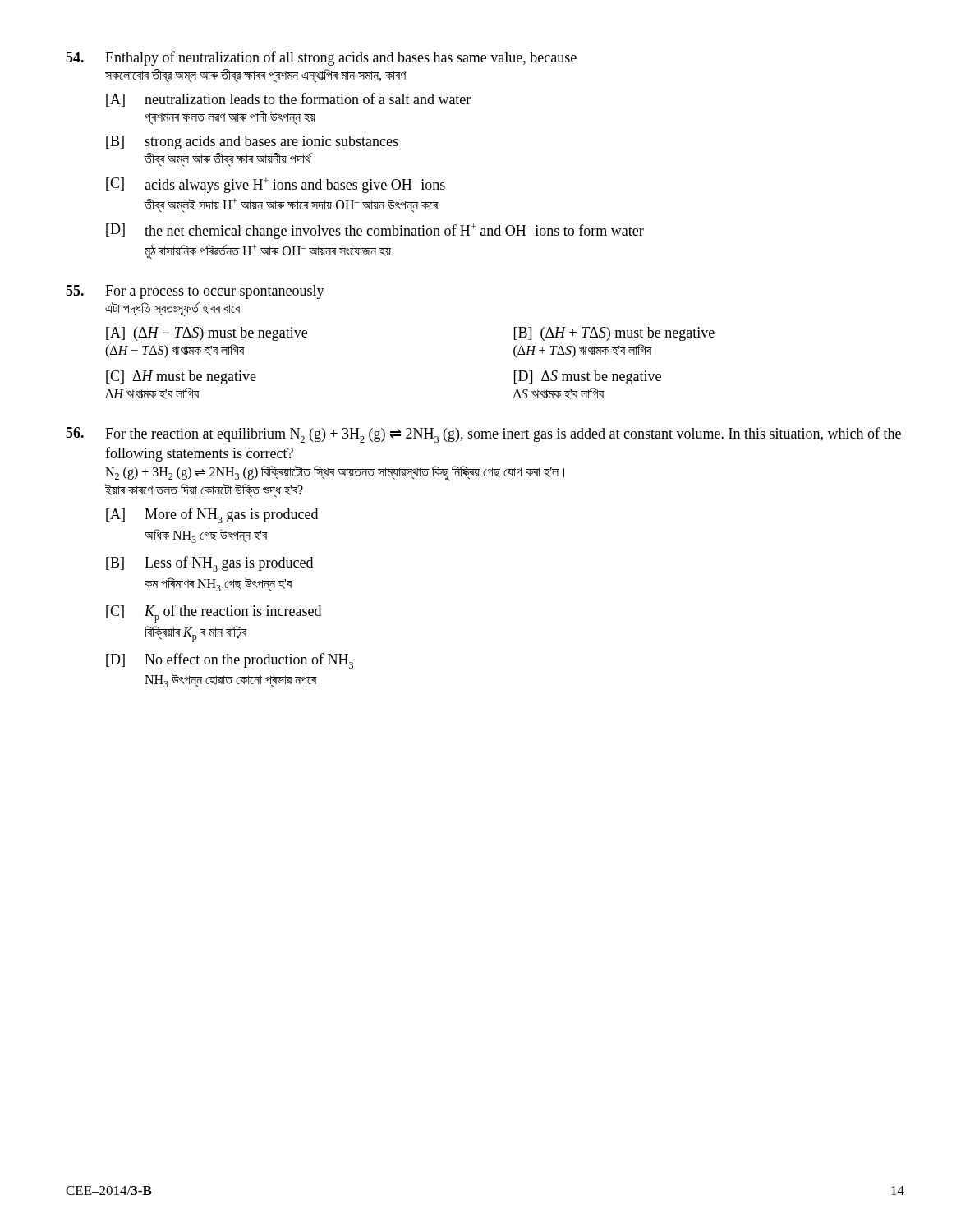Navigate to the block starting "54. Enthalpy of neutralization"
This screenshot has width=970, height=1232.
tap(321, 58)
